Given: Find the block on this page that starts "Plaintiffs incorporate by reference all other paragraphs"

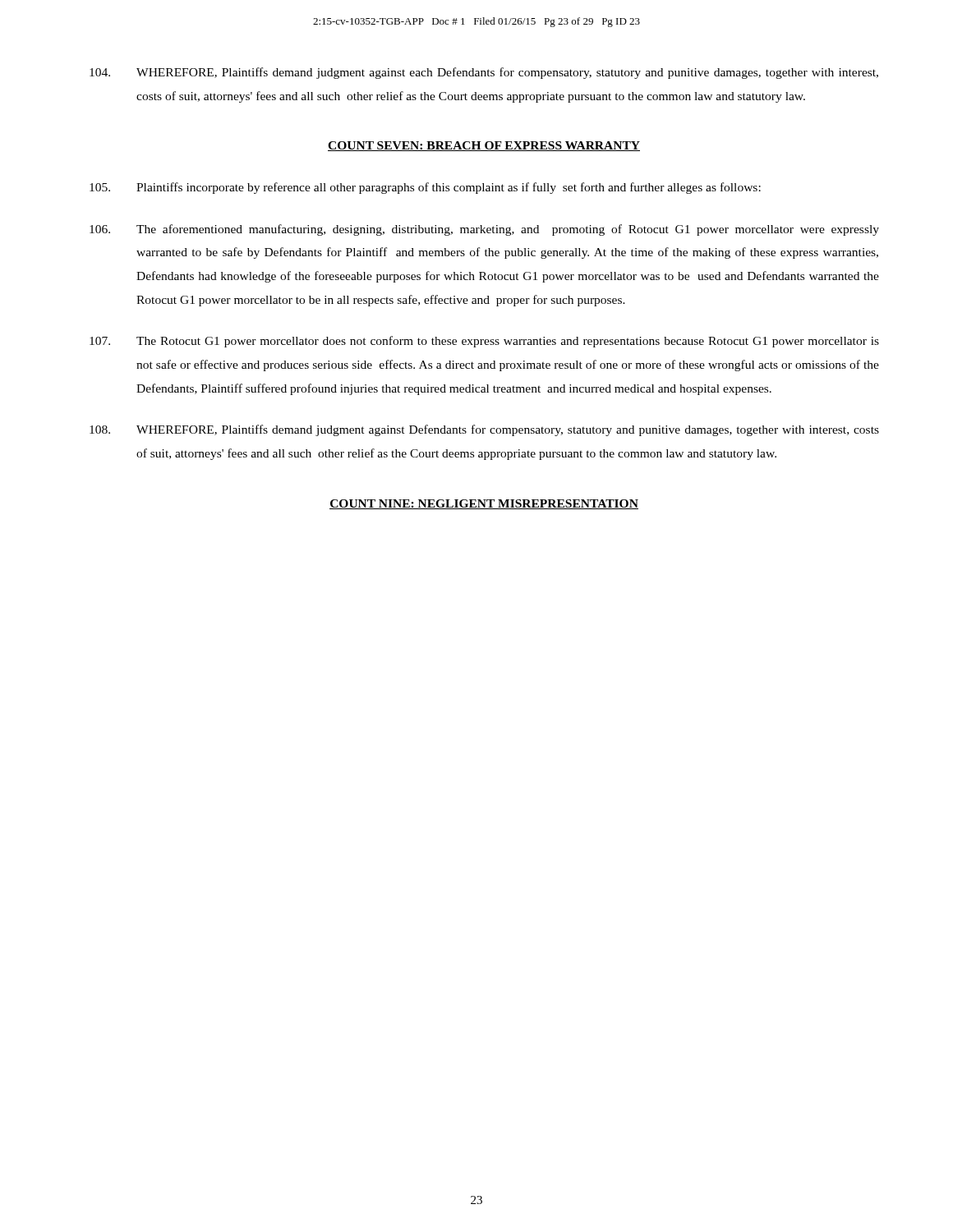Looking at the screenshot, I should [x=484, y=188].
